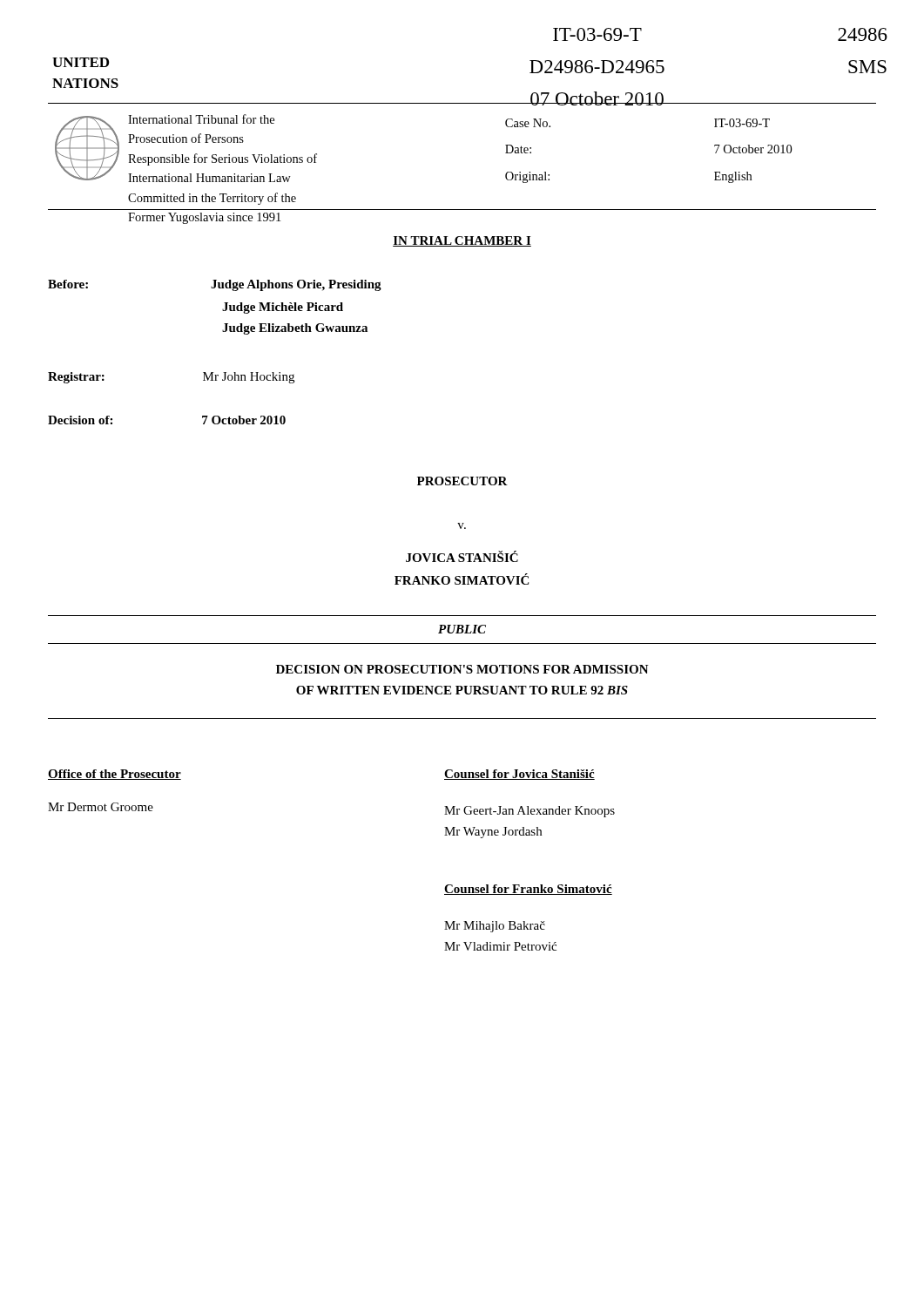Find the table that mentions "IT-03-69-T 7 October 2010 English"
This screenshot has width=924, height=1307.
tap(462, 168)
